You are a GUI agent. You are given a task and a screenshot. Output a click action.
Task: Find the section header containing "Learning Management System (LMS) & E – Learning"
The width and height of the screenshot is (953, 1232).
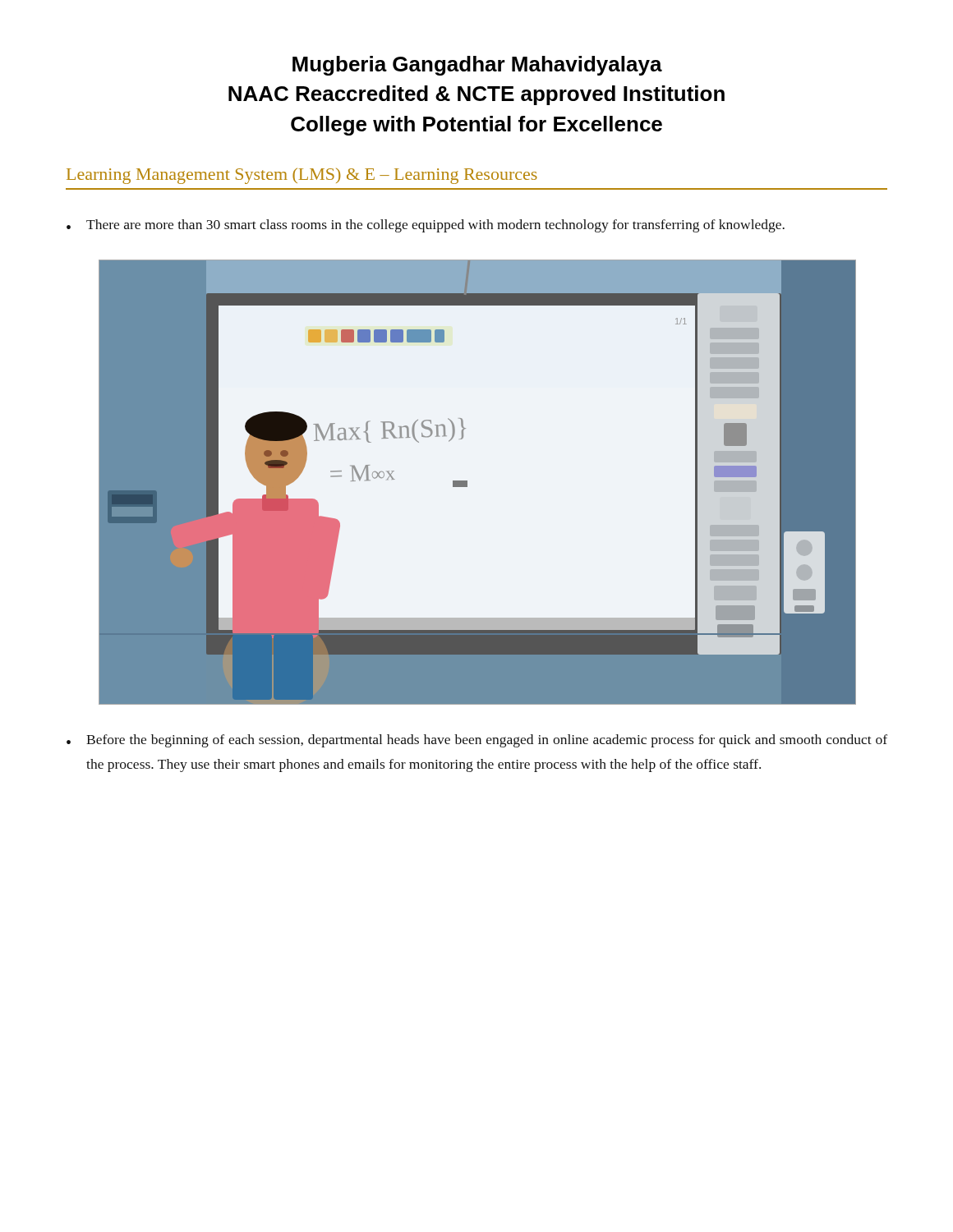[302, 174]
